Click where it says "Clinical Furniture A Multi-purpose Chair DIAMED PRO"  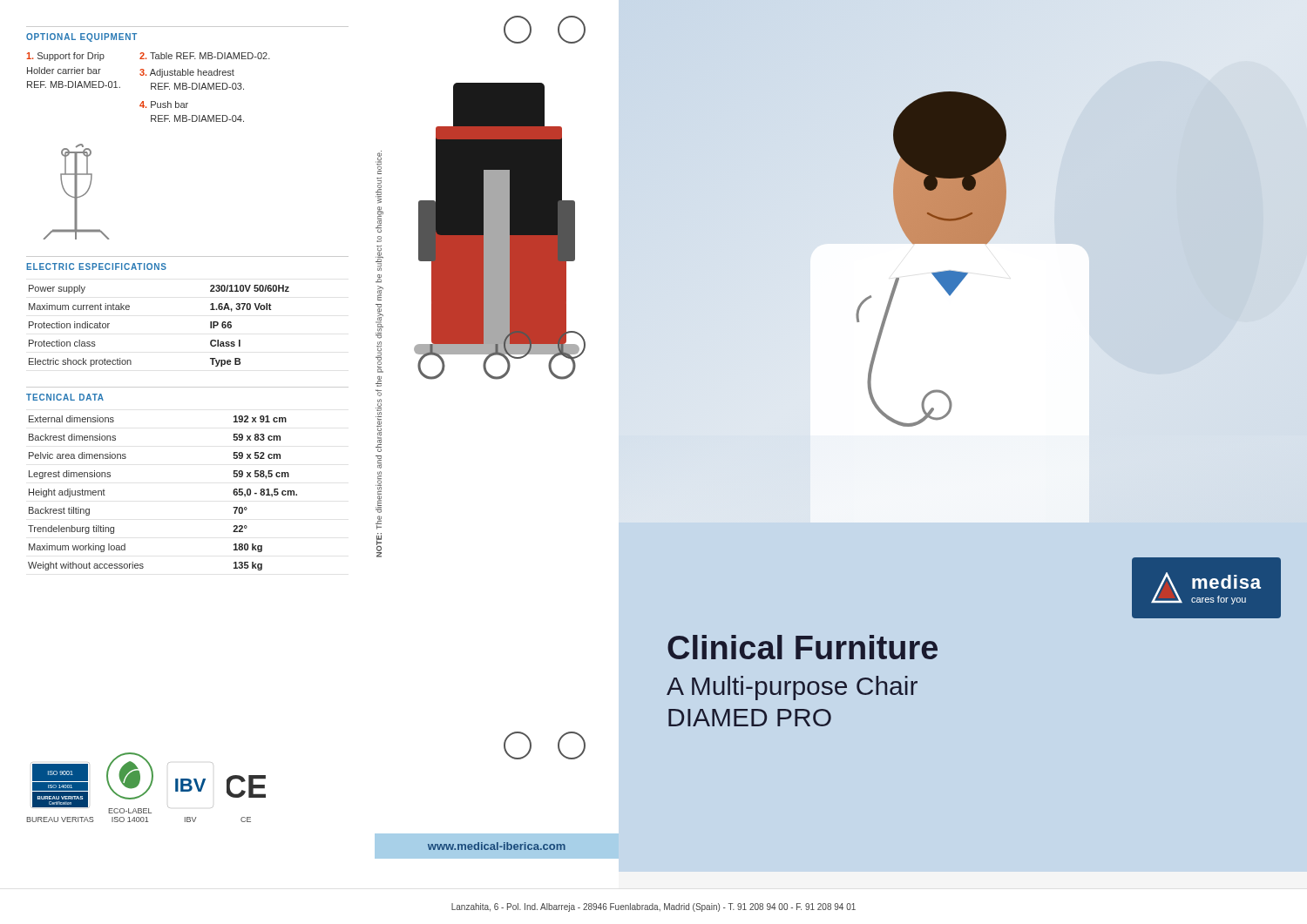coord(803,681)
